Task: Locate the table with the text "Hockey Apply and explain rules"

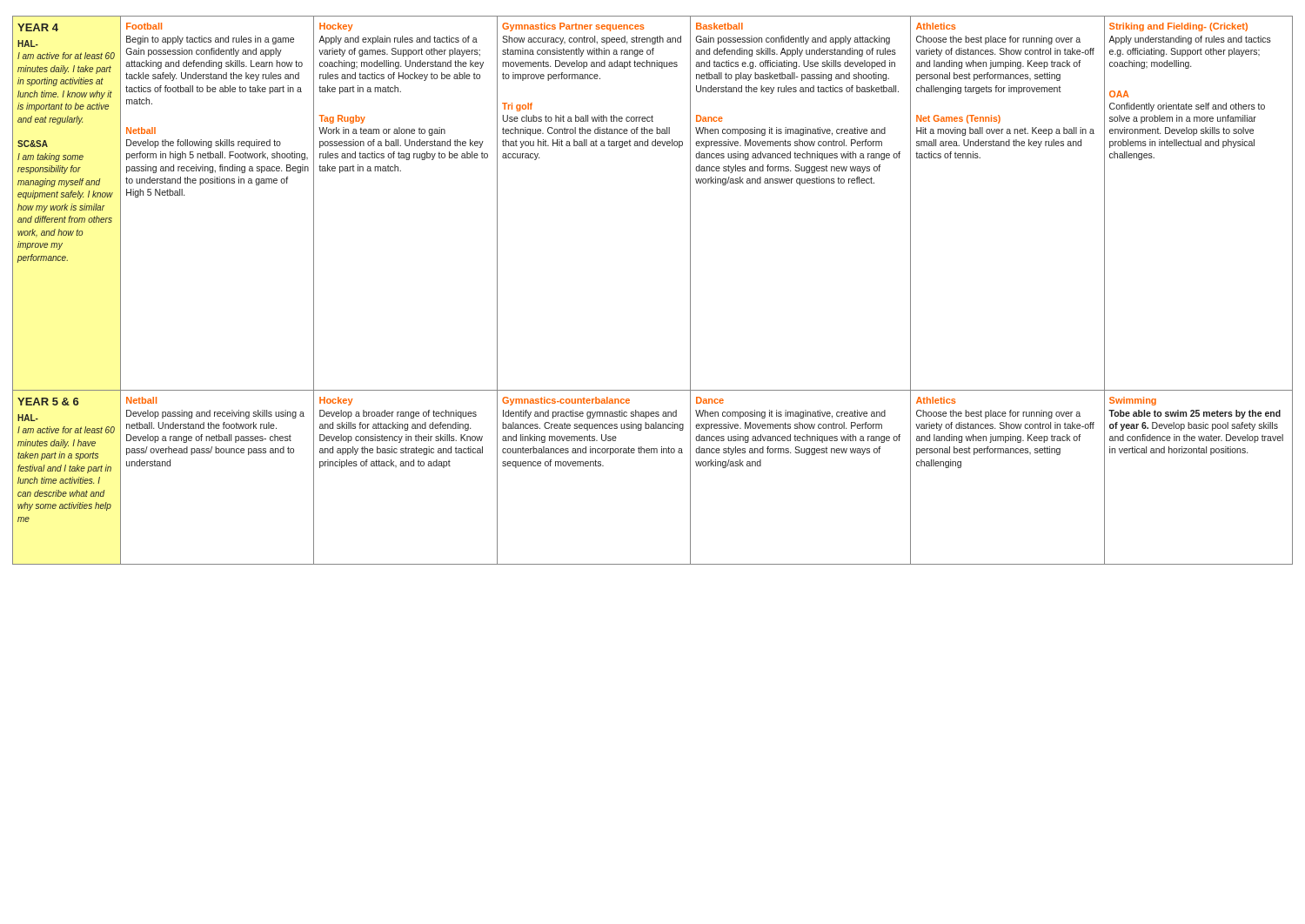Action: [x=652, y=290]
